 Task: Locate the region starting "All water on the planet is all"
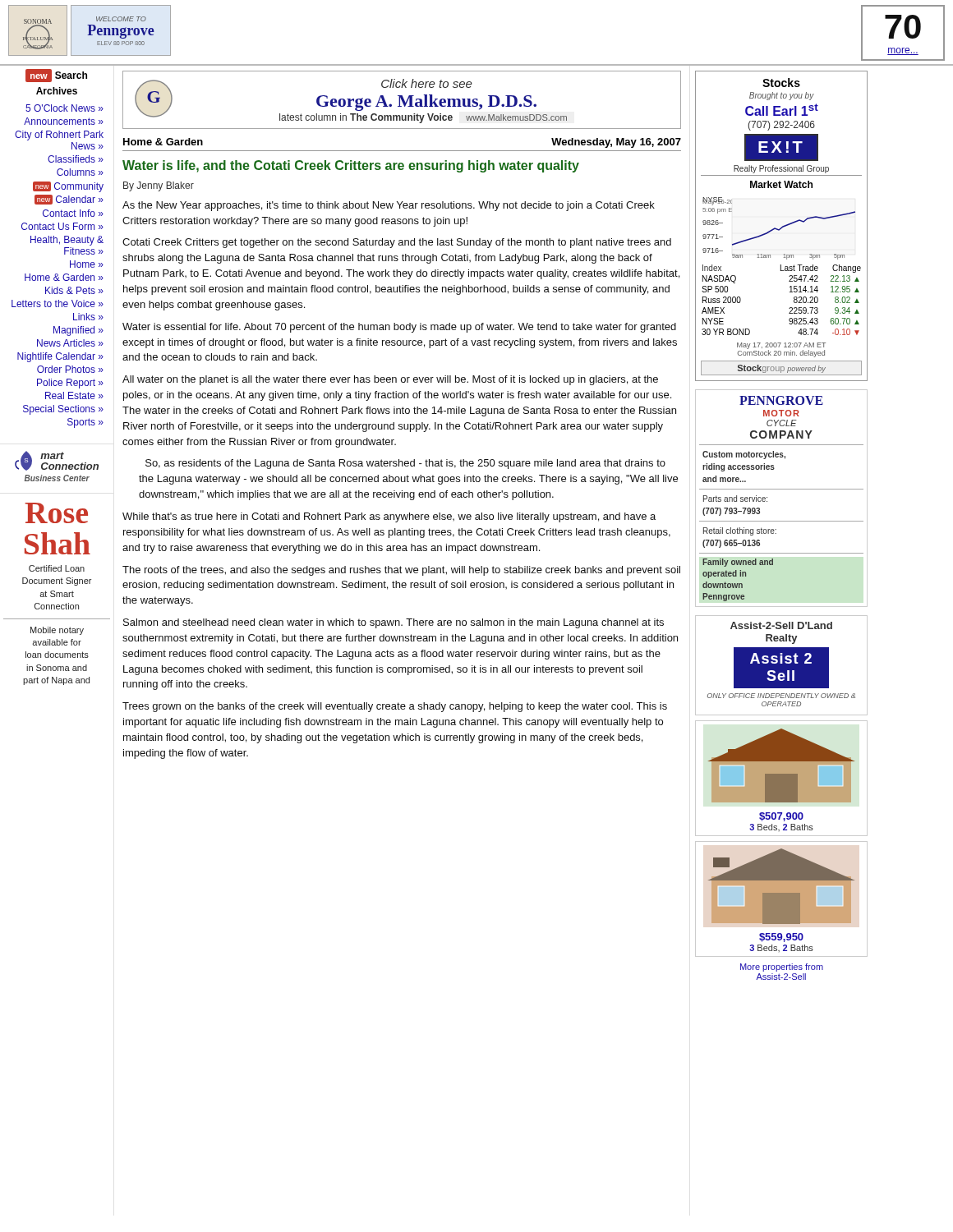click(x=400, y=410)
